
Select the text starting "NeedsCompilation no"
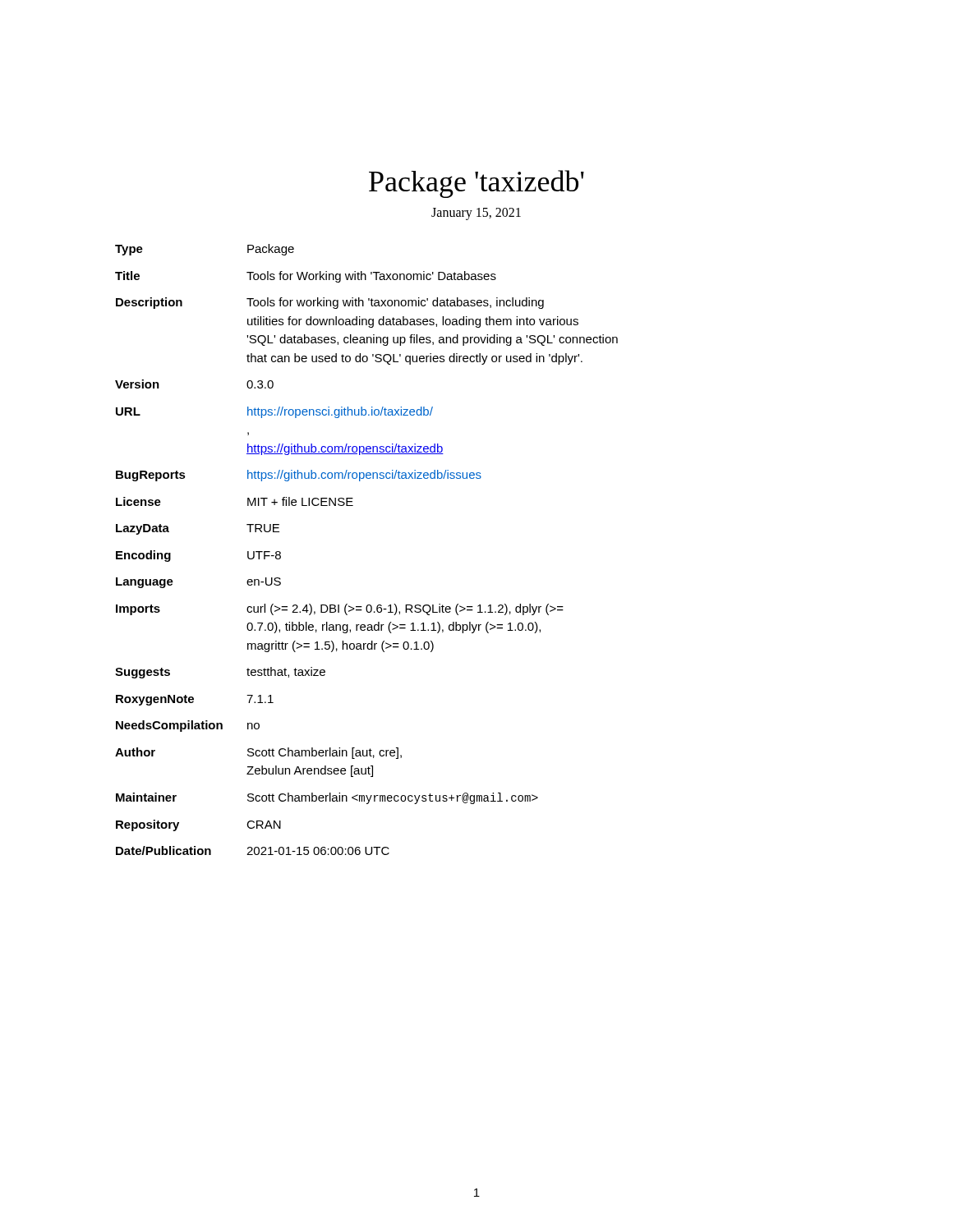click(188, 725)
